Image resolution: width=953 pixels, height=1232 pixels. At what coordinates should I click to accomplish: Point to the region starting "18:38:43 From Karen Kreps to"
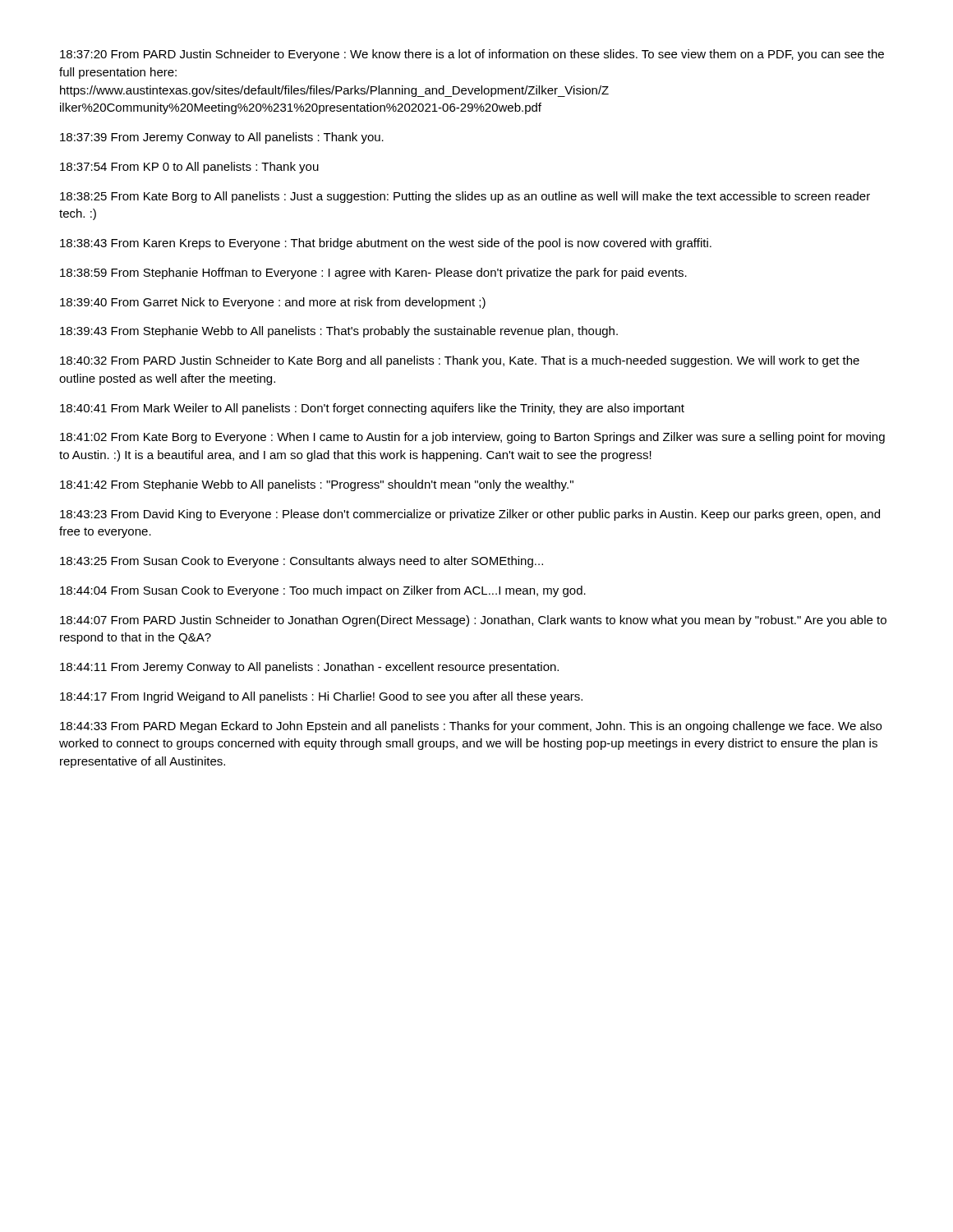386,243
